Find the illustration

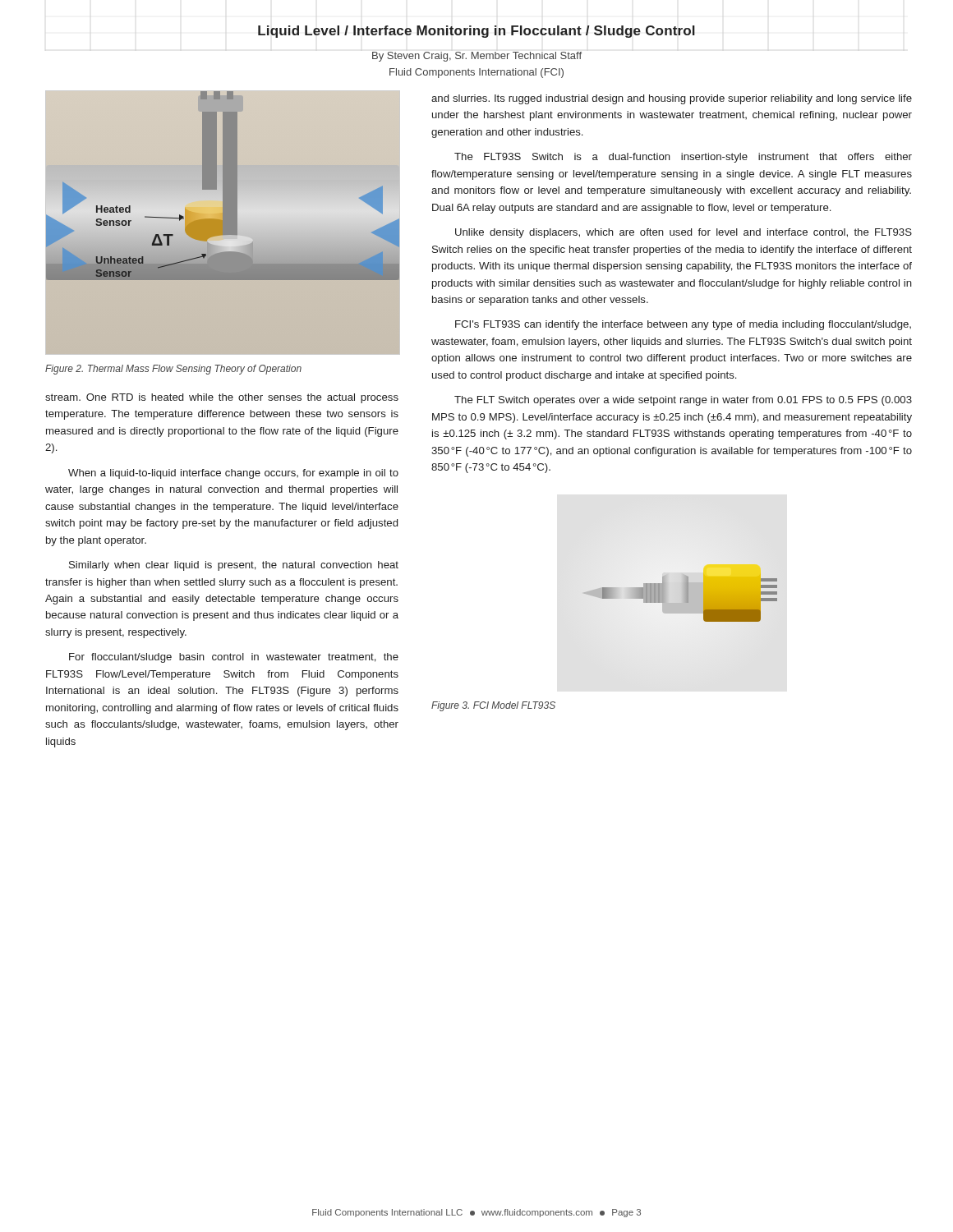click(x=223, y=223)
